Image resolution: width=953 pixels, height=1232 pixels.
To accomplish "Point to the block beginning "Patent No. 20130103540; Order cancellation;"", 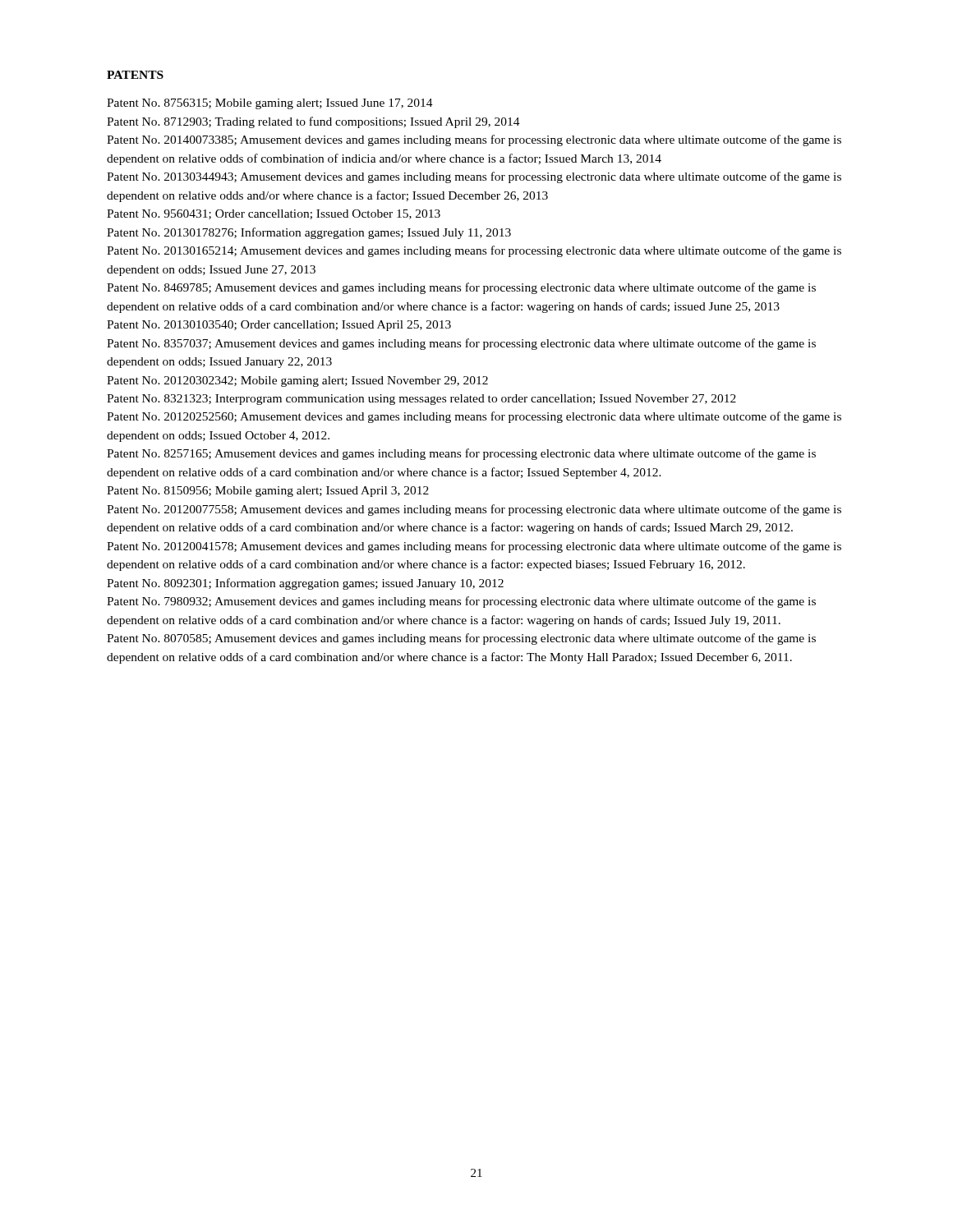I will pos(279,324).
